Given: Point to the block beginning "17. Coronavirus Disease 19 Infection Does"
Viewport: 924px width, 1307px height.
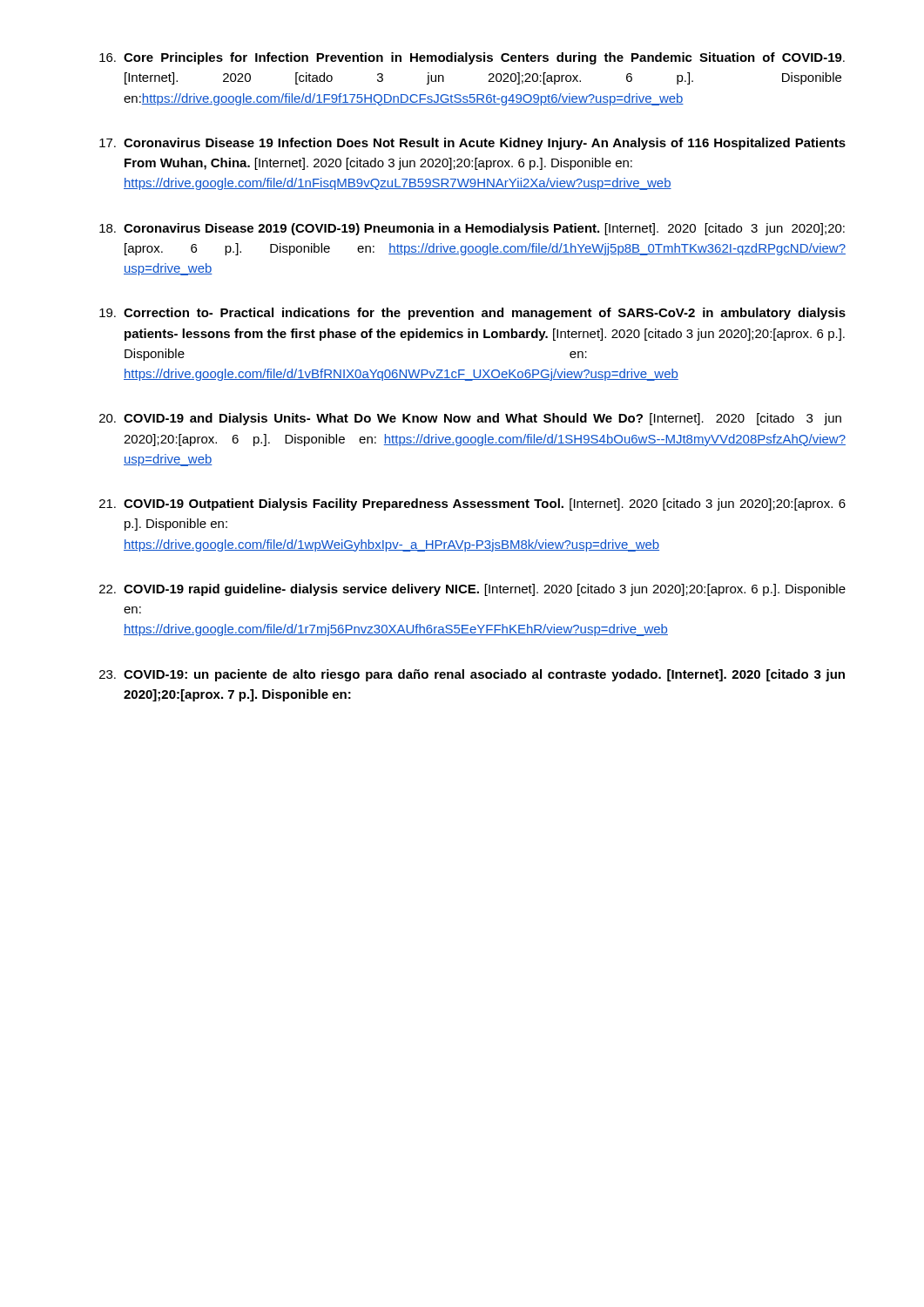Looking at the screenshot, I should 462,163.
